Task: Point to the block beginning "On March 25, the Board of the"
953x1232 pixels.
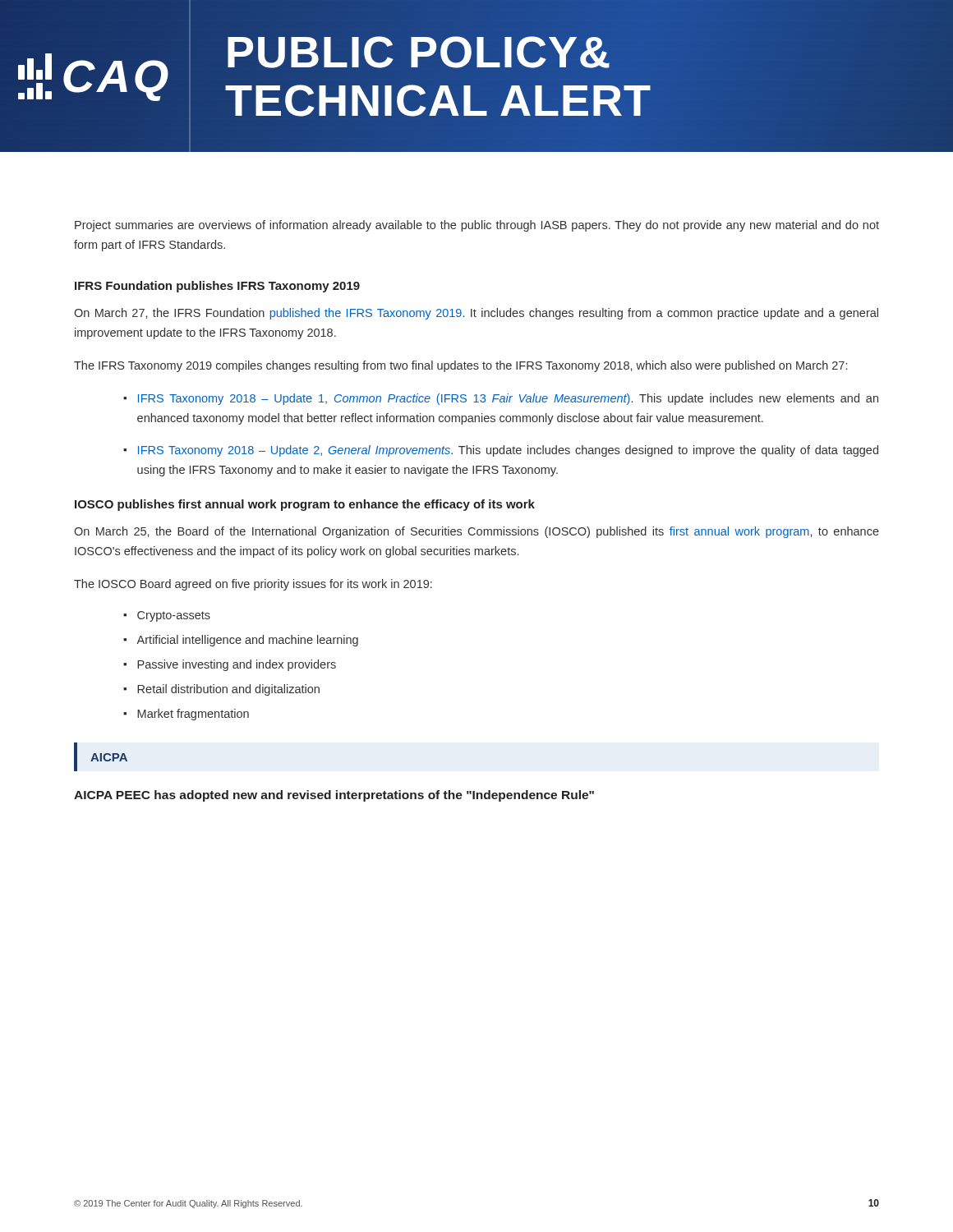Action: [476, 541]
